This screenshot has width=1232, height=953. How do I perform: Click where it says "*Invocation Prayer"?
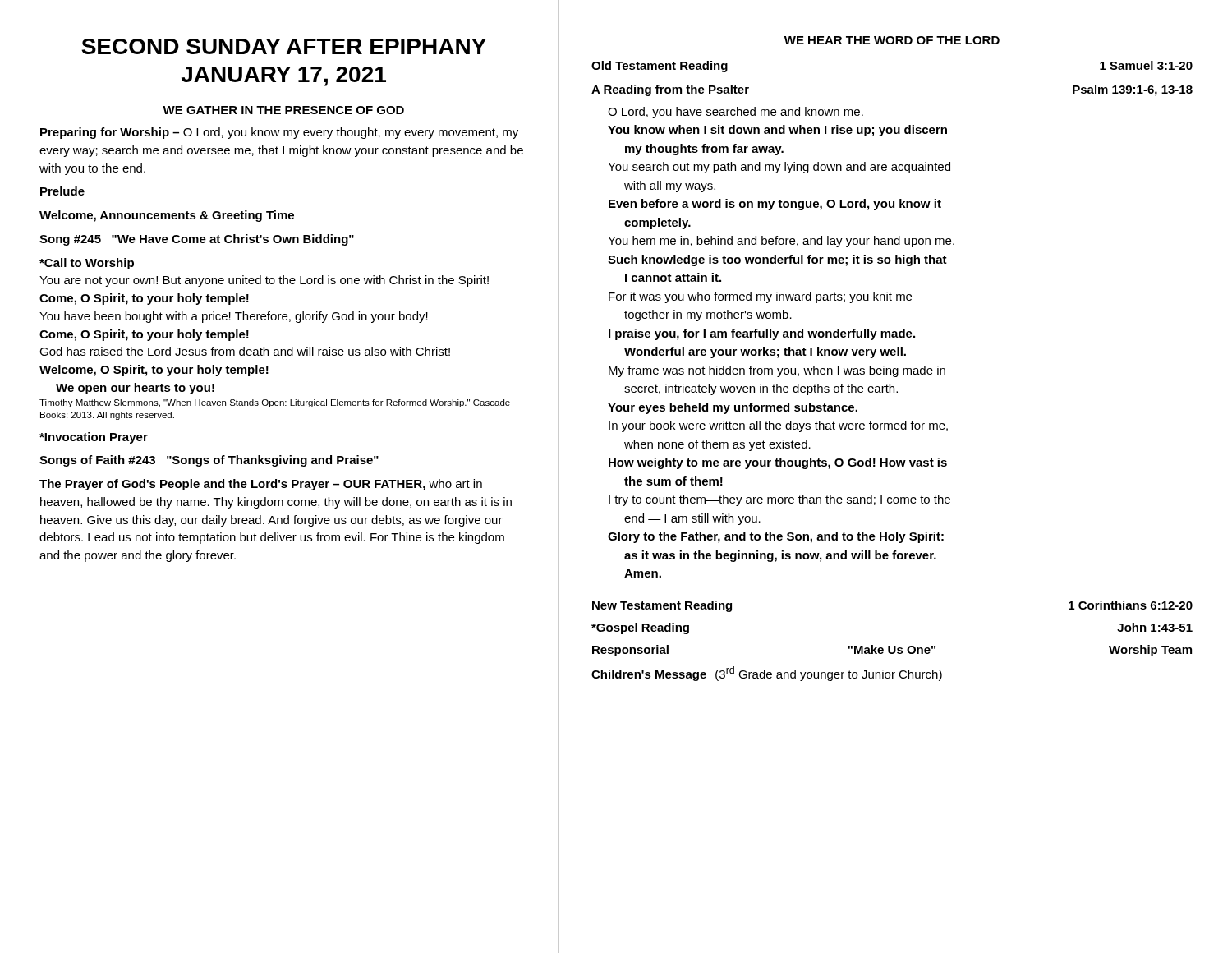pos(94,438)
